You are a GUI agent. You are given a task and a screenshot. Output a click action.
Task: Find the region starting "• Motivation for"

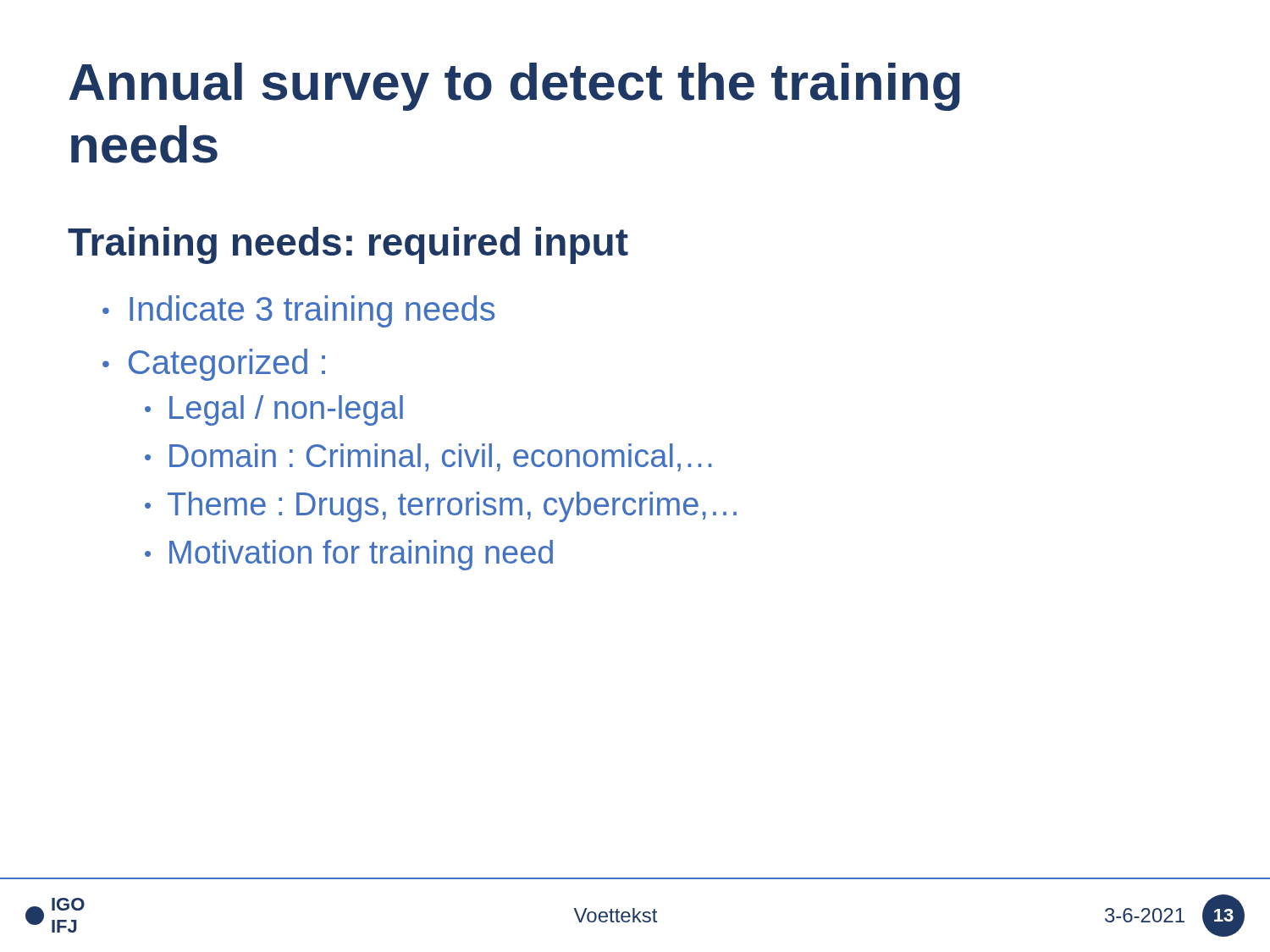[349, 553]
